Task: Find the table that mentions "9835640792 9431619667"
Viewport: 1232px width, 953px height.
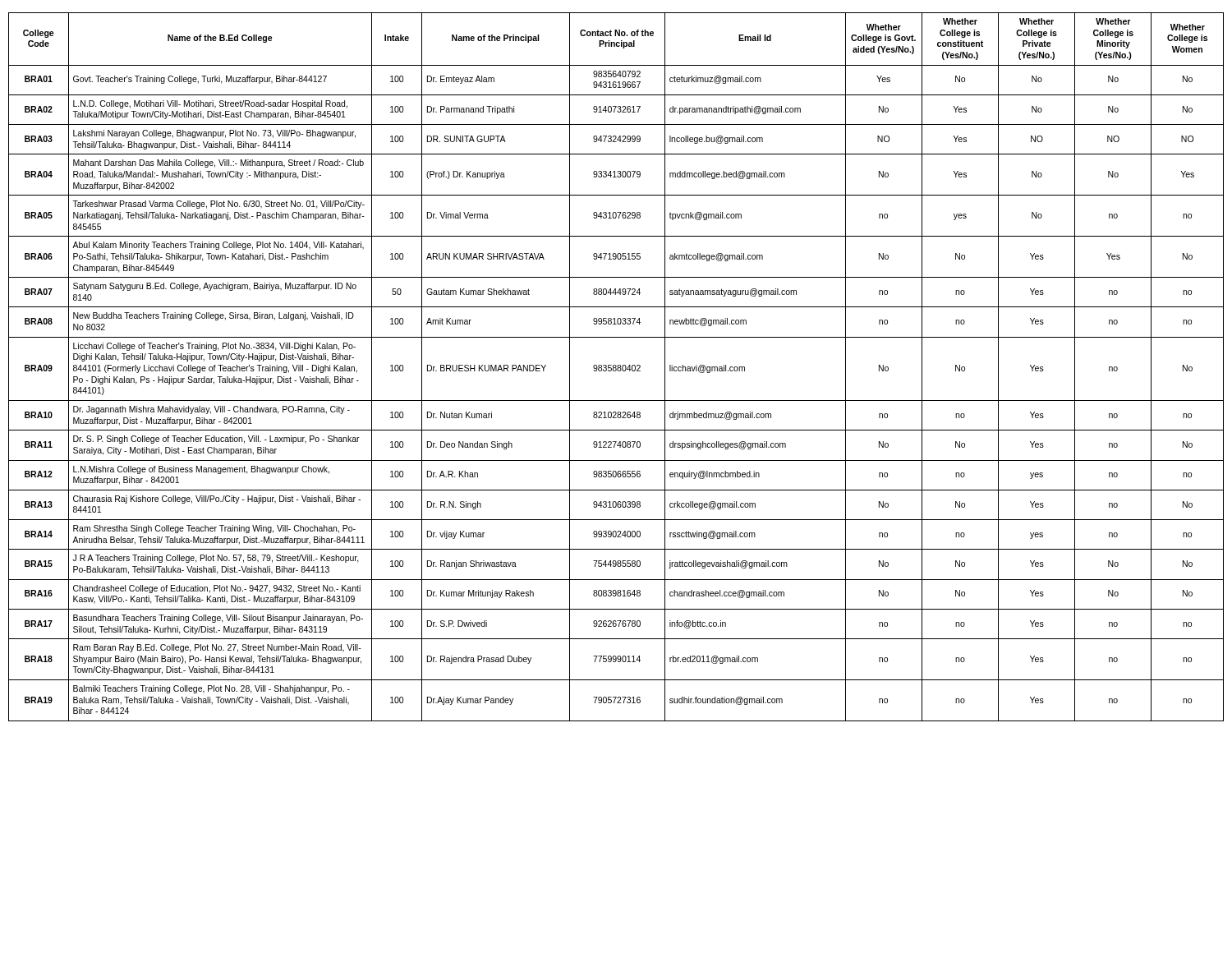Action: coord(616,367)
